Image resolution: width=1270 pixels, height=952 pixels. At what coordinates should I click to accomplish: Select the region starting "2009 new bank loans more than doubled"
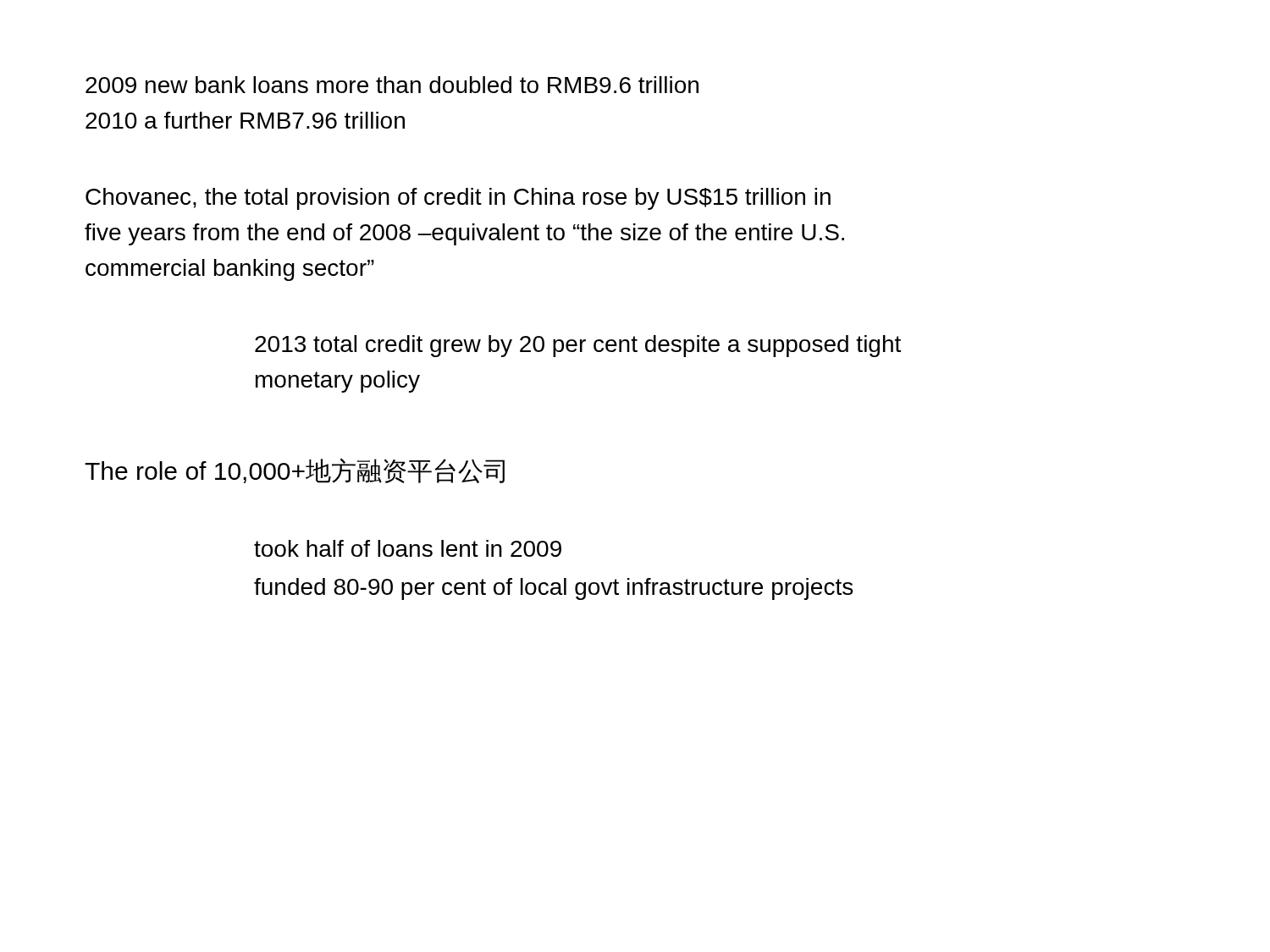point(392,103)
